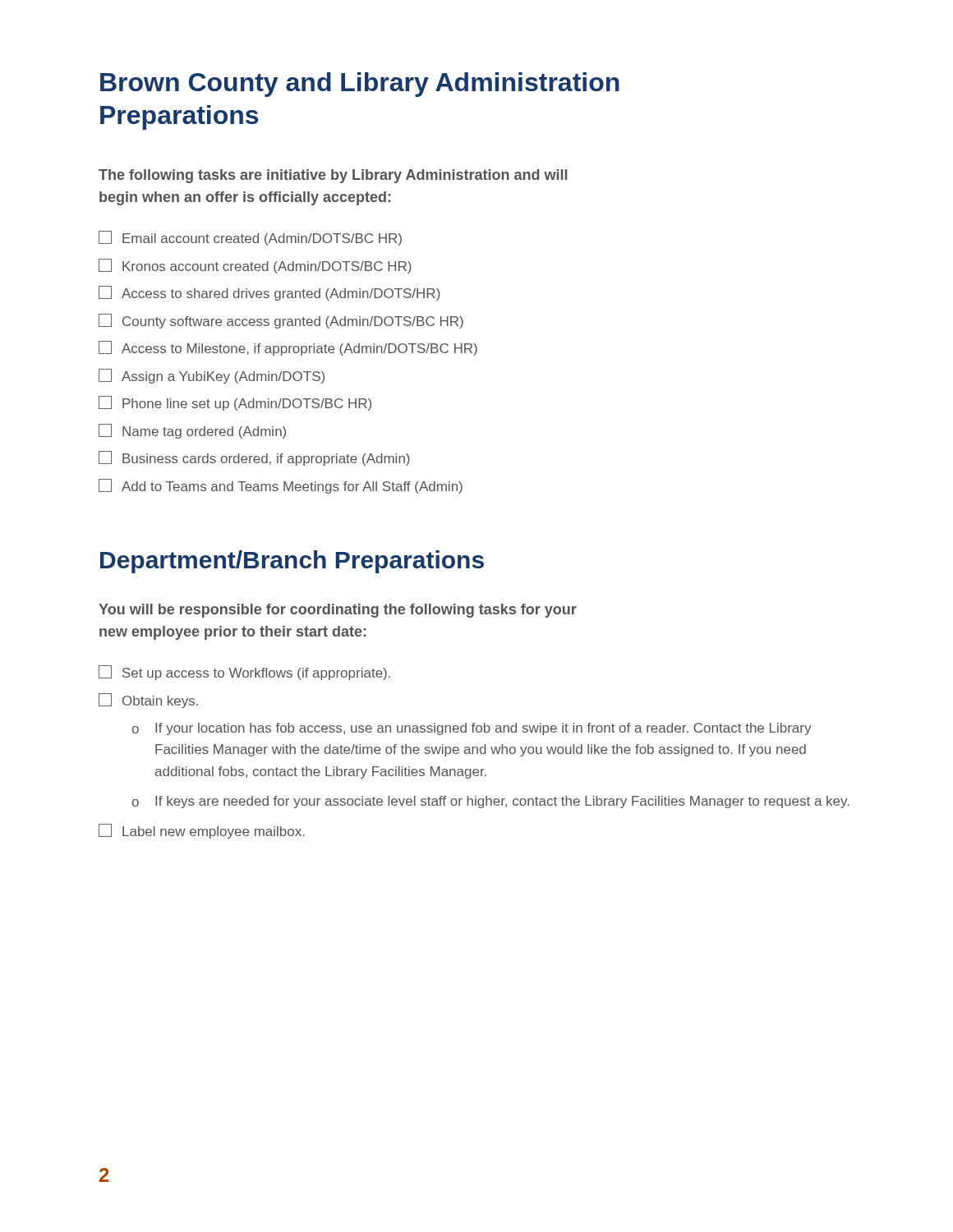
Task: Point to the passage starting "Business cards ordered, if appropriate (Admin)"
Action: (254, 459)
